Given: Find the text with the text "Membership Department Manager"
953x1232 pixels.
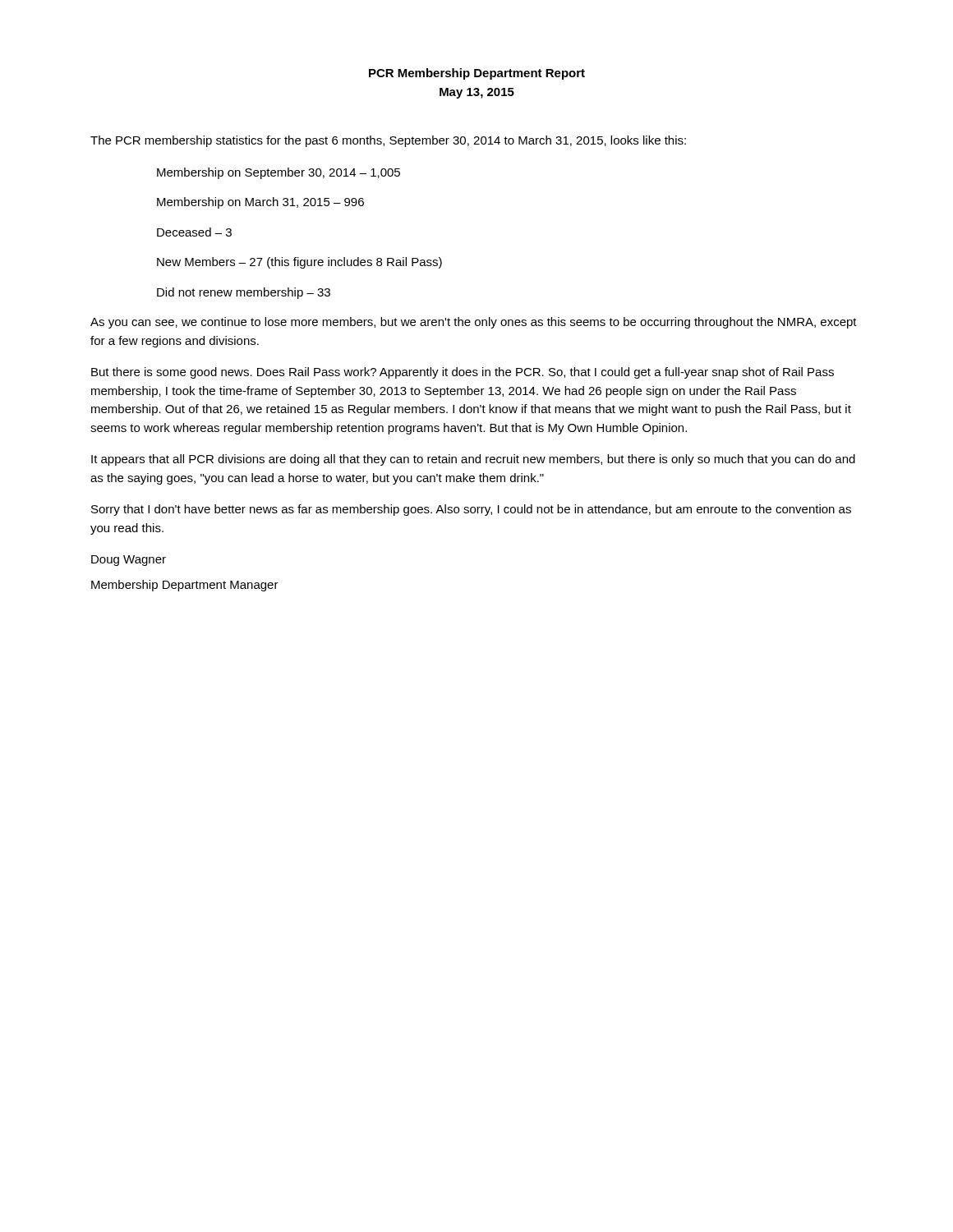Looking at the screenshot, I should [x=184, y=584].
